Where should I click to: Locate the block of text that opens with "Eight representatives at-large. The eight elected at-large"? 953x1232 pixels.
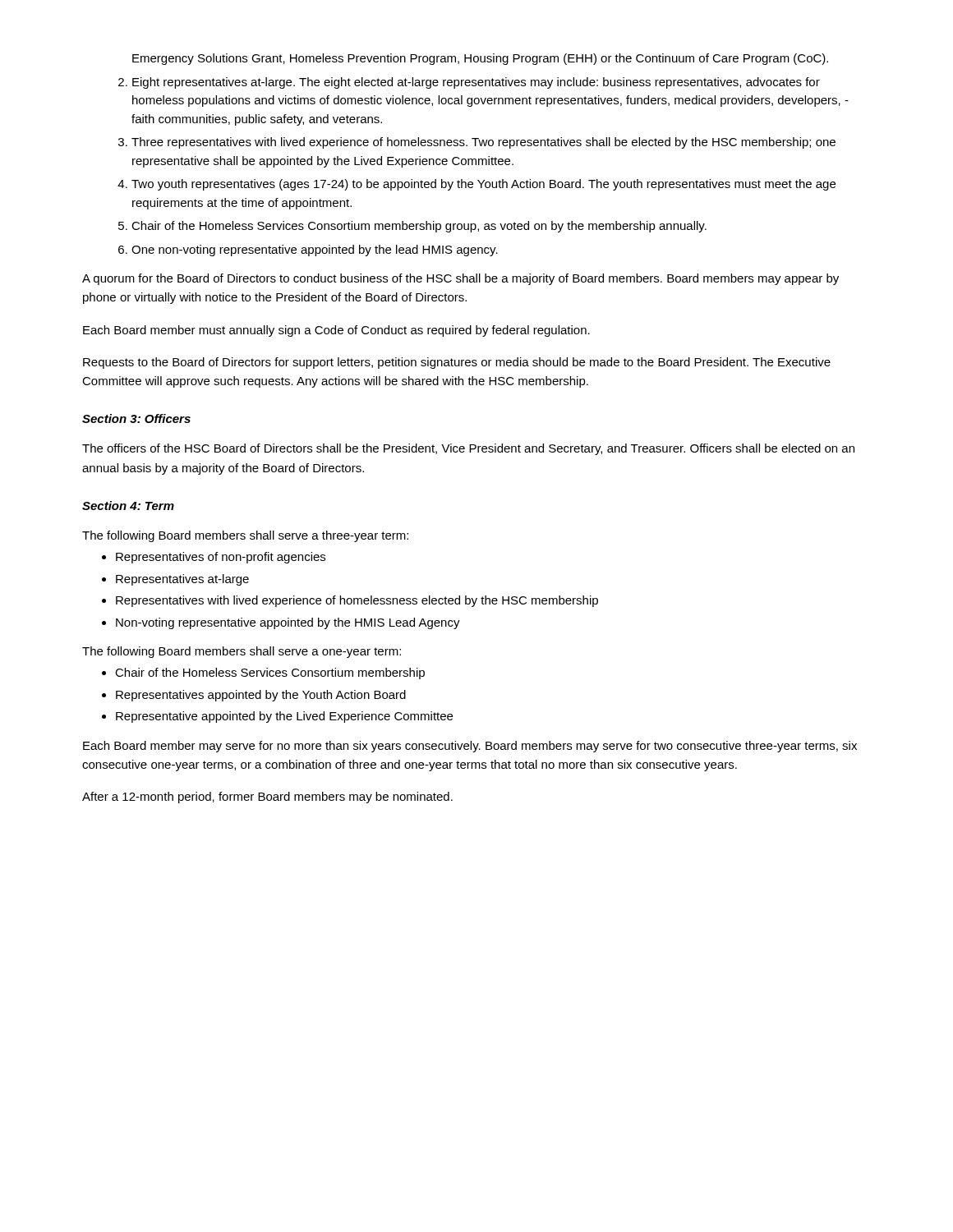click(490, 100)
